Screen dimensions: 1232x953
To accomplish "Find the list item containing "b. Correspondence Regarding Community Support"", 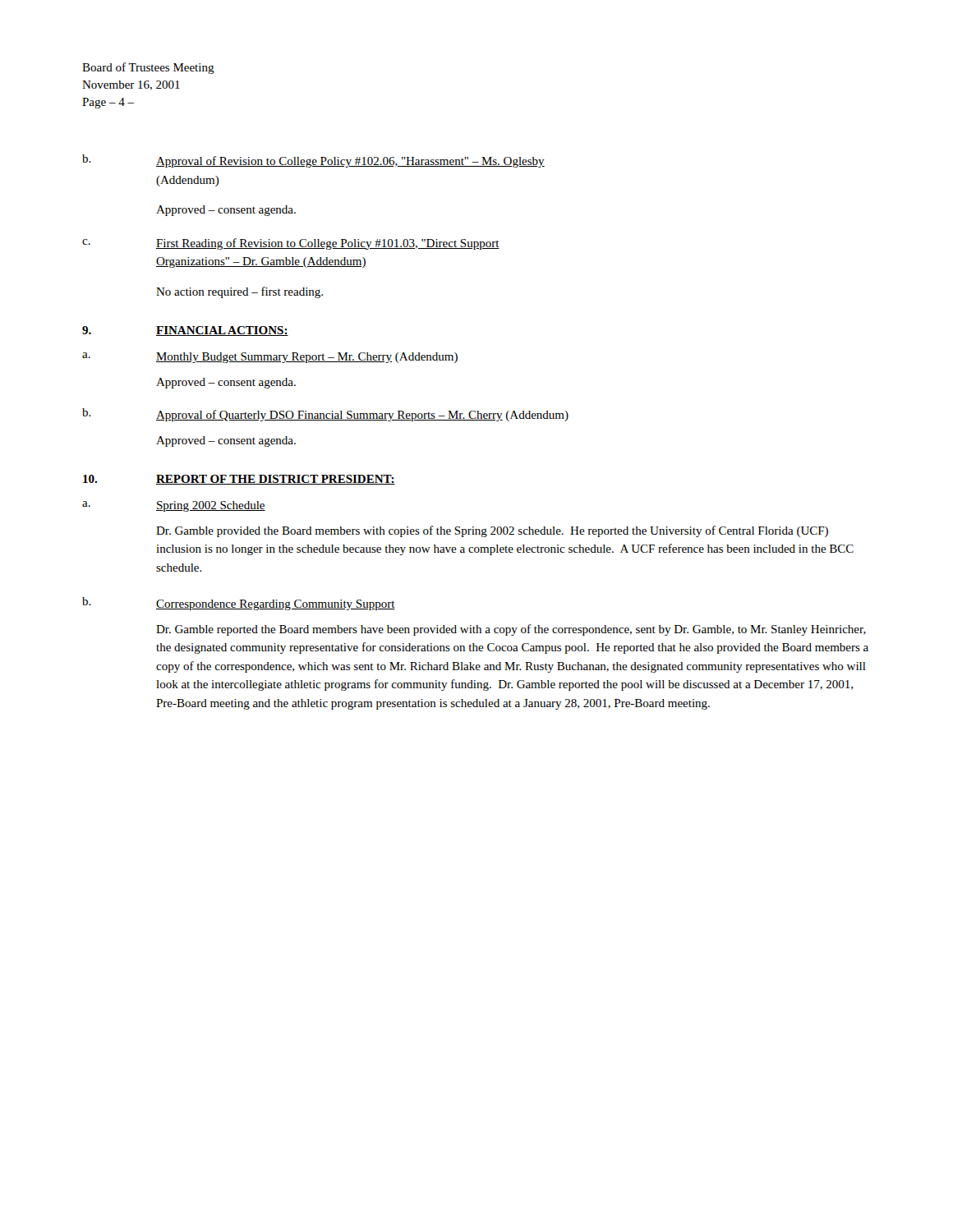I will click(x=239, y=604).
